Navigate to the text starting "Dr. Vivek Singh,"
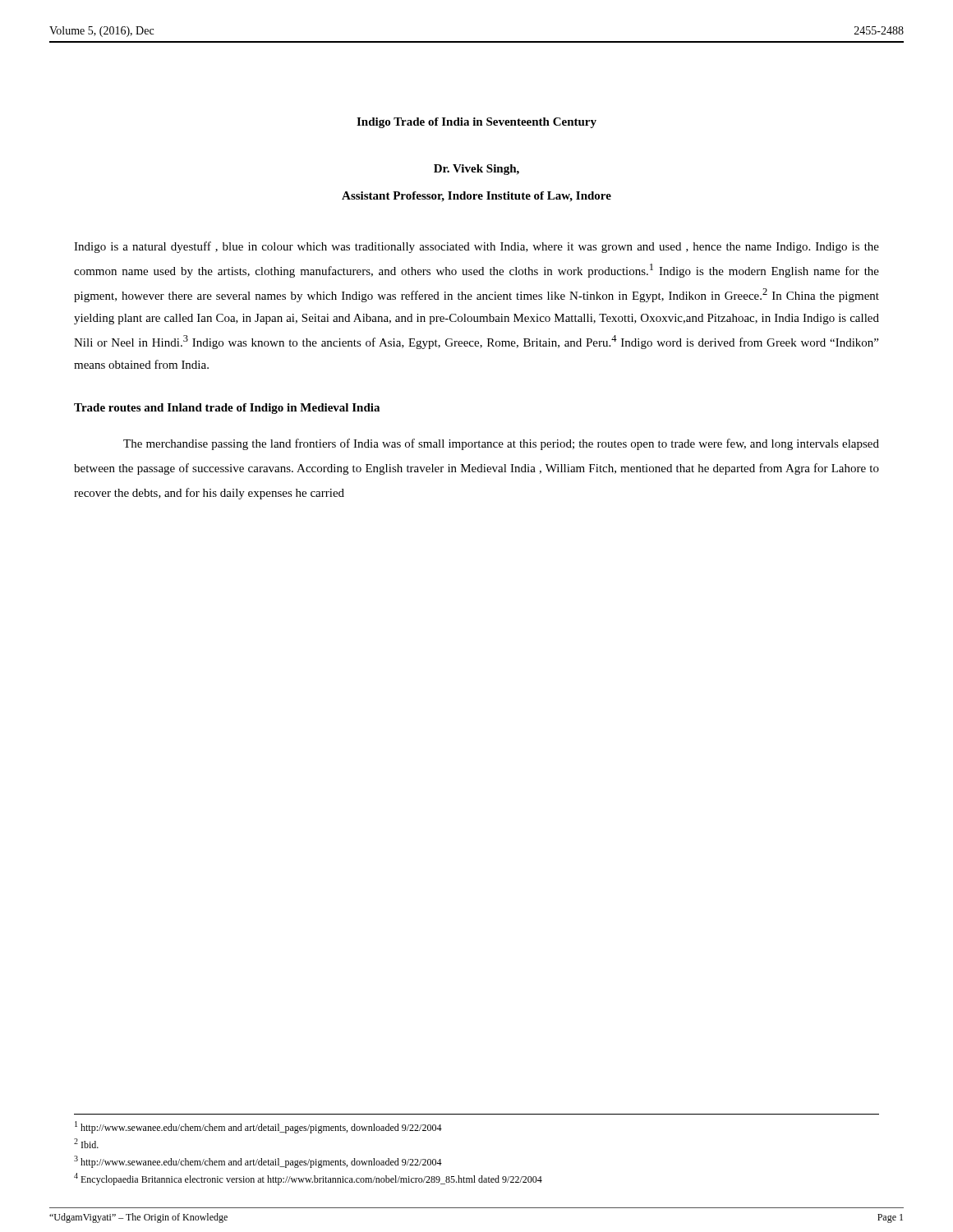953x1232 pixels. click(x=476, y=168)
